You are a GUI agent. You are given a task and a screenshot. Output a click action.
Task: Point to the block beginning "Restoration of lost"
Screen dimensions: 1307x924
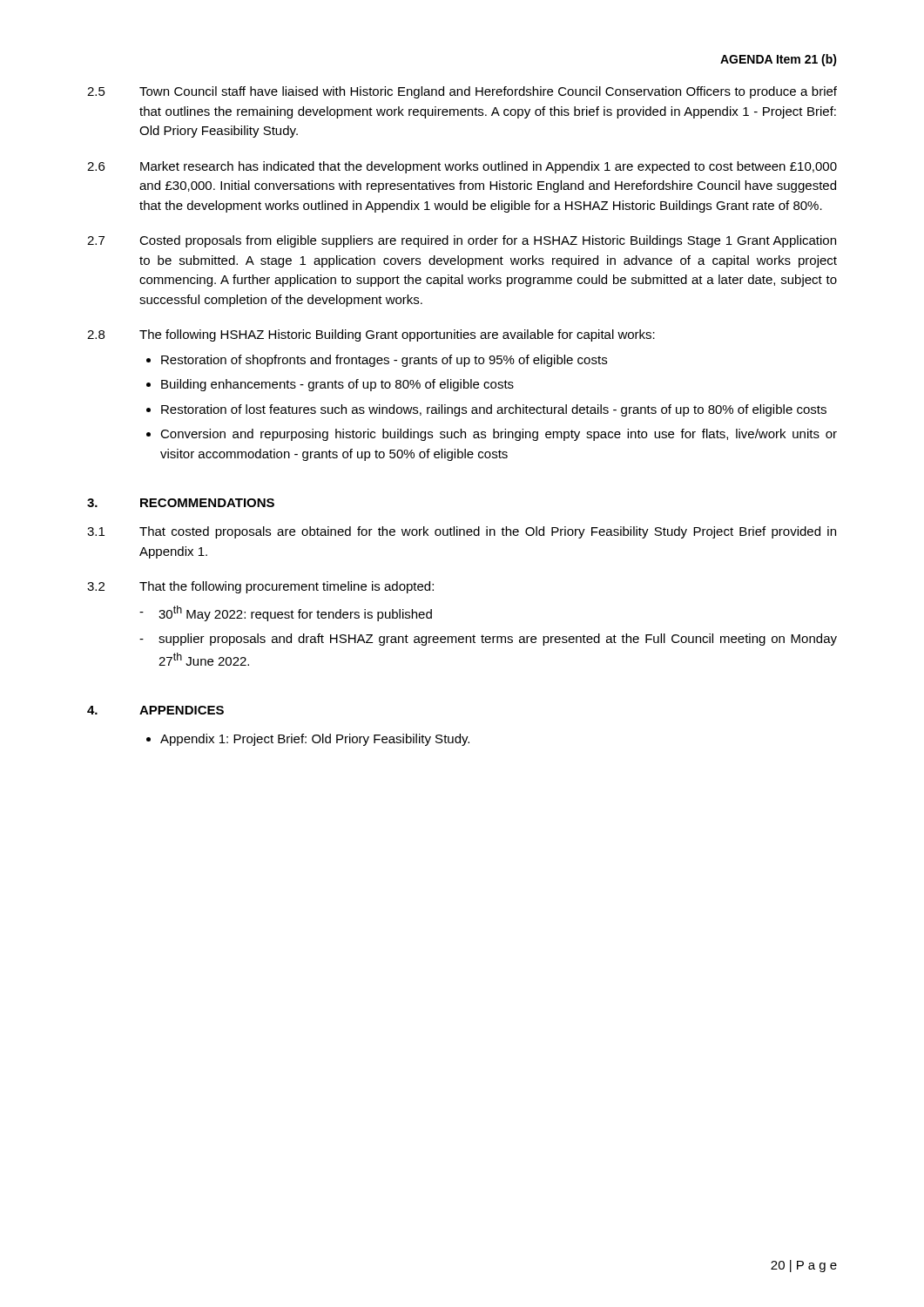494,409
